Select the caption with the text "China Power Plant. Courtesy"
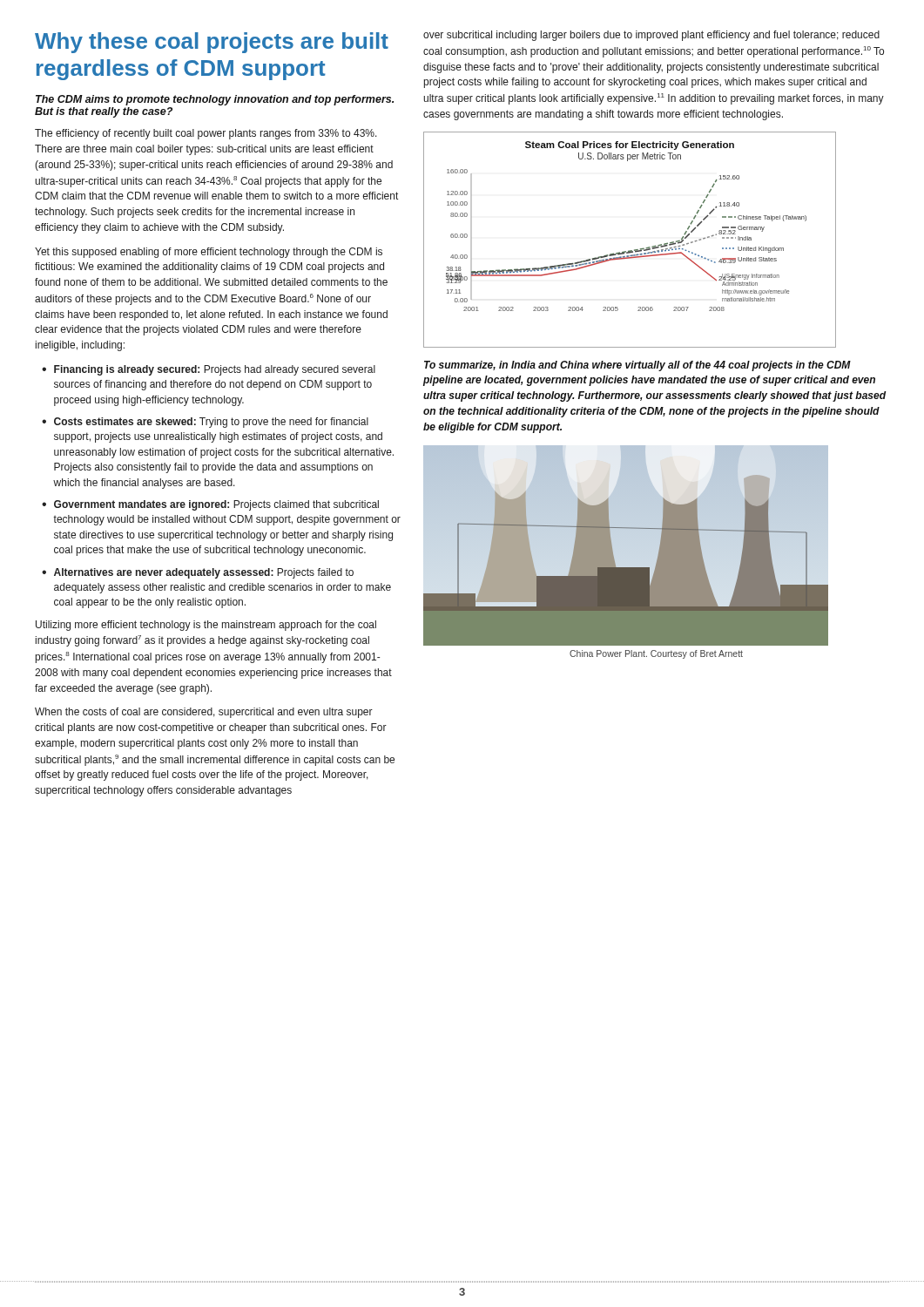Viewport: 924px width, 1307px height. pos(656,654)
